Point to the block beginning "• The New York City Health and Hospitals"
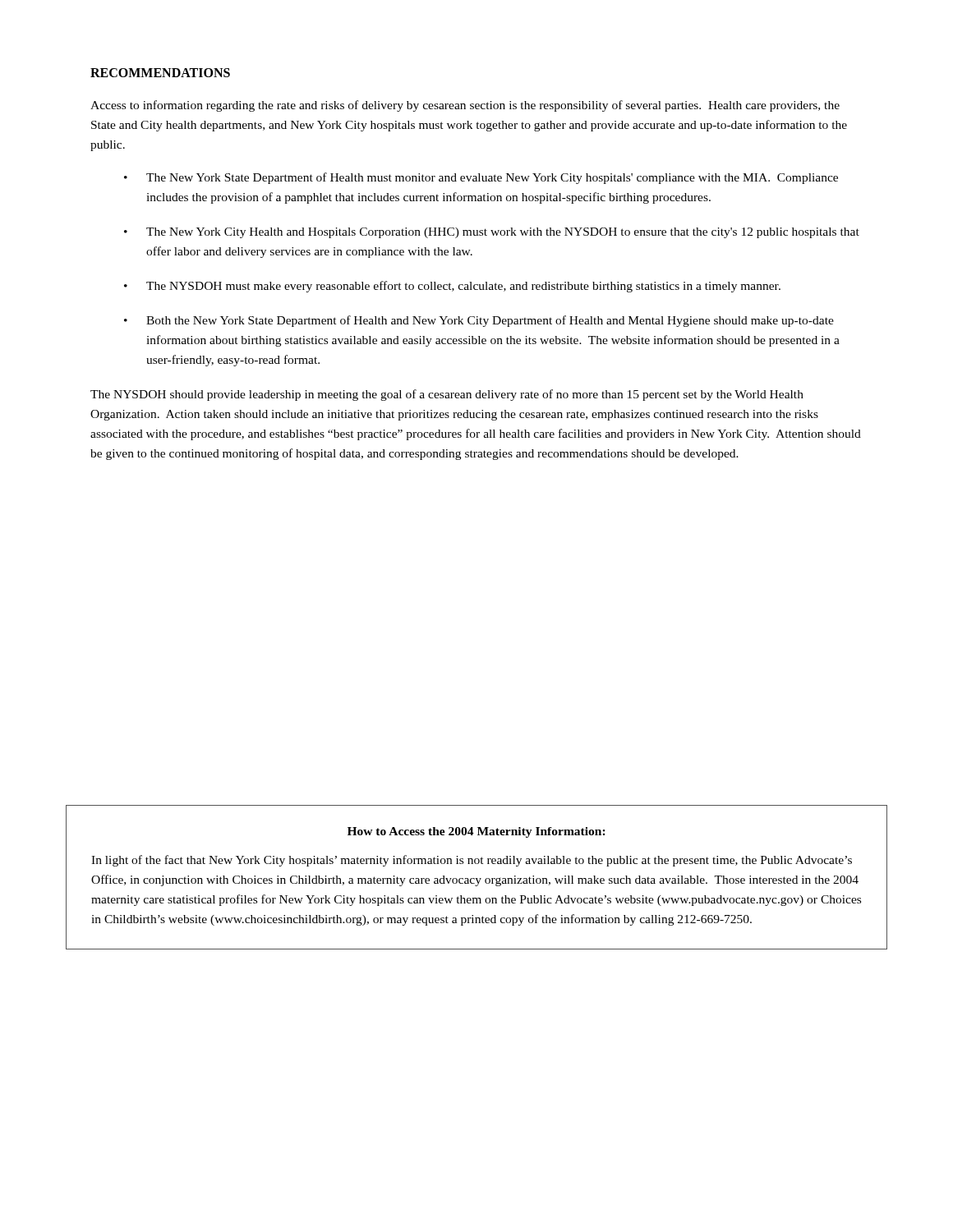 493,242
